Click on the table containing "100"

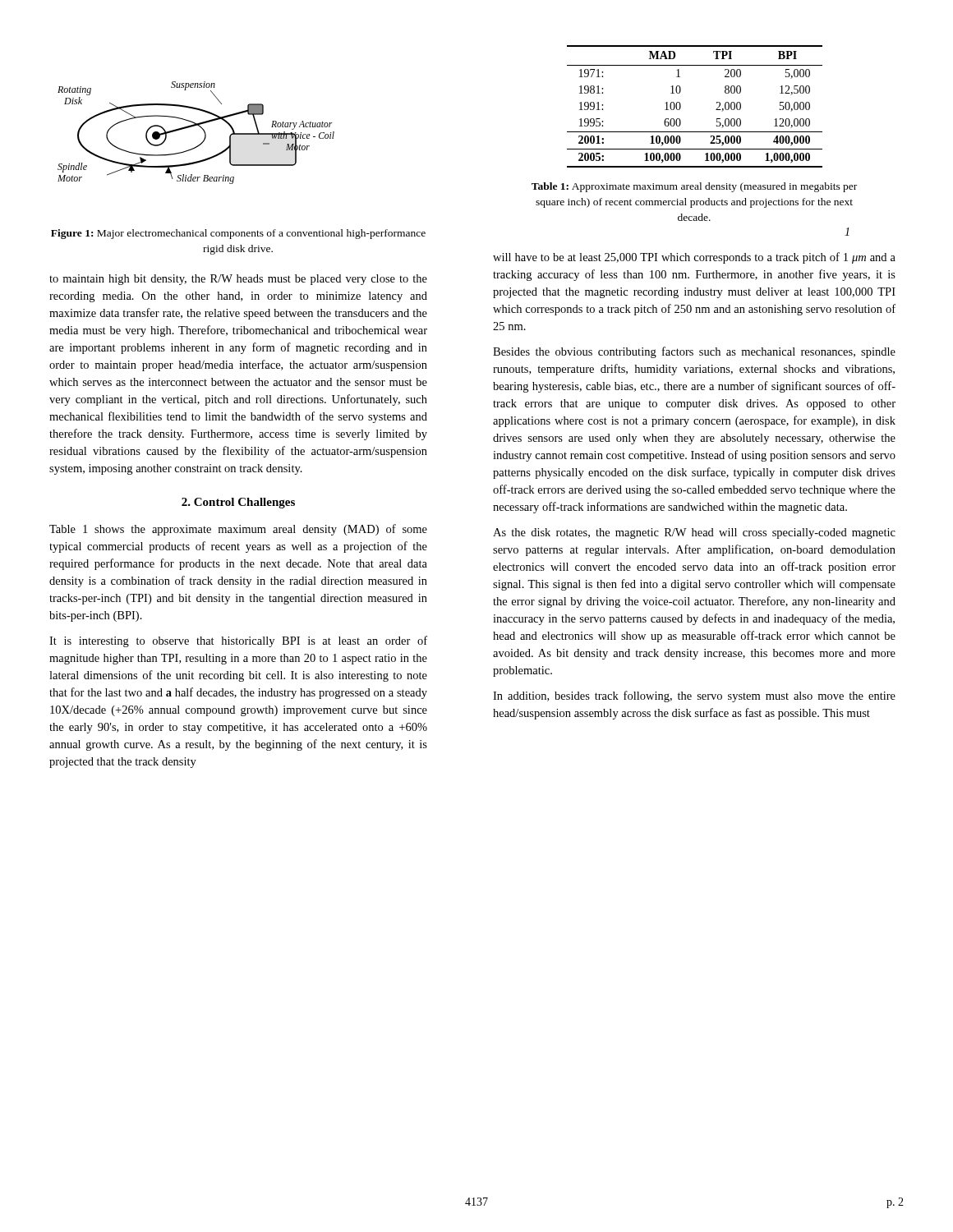click(694, 106)
